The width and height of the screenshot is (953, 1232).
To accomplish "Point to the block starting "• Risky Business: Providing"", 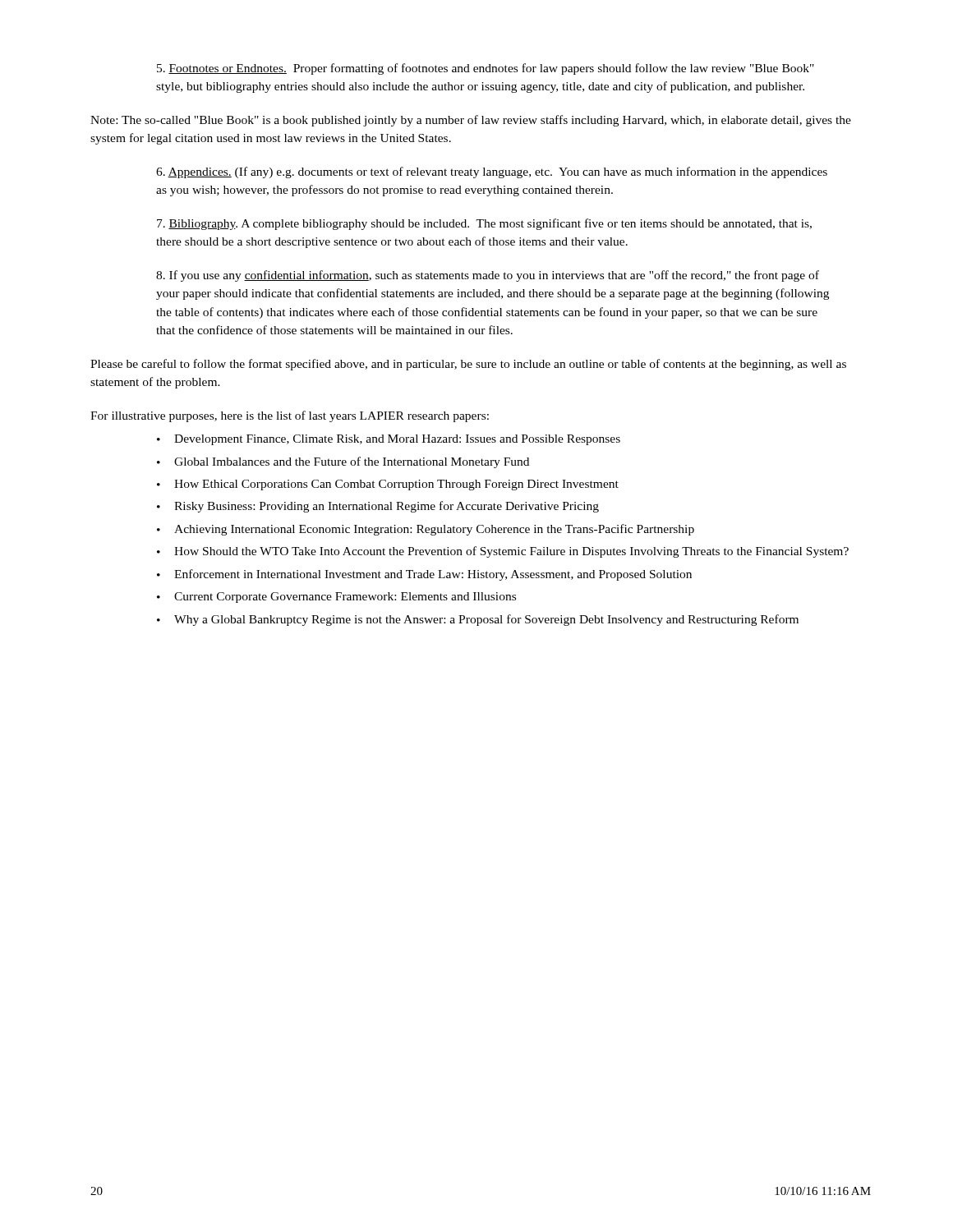I will pyautogui.click(x=513, y=507).
